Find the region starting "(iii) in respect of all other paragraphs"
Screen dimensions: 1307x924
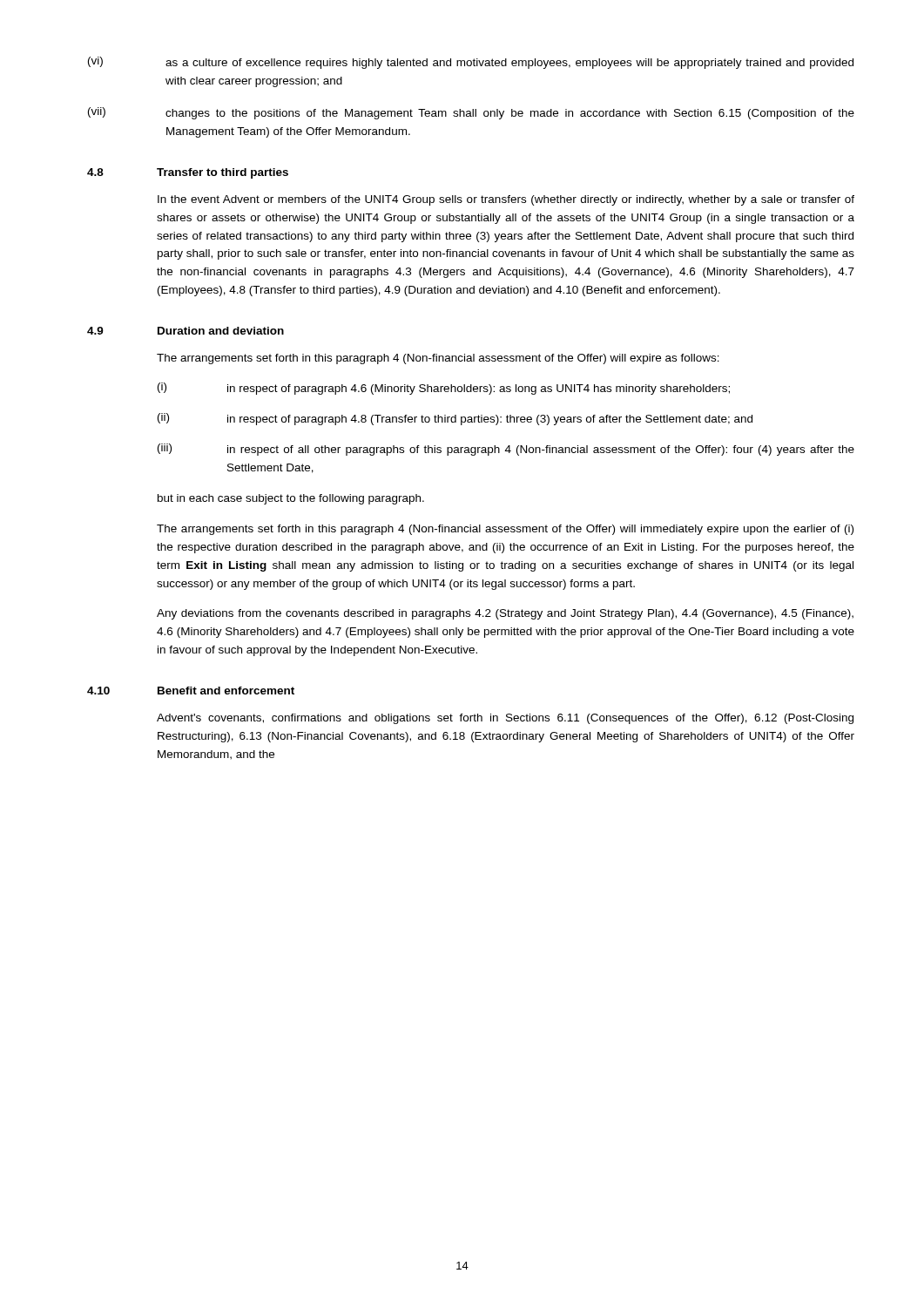click(506, 459)
